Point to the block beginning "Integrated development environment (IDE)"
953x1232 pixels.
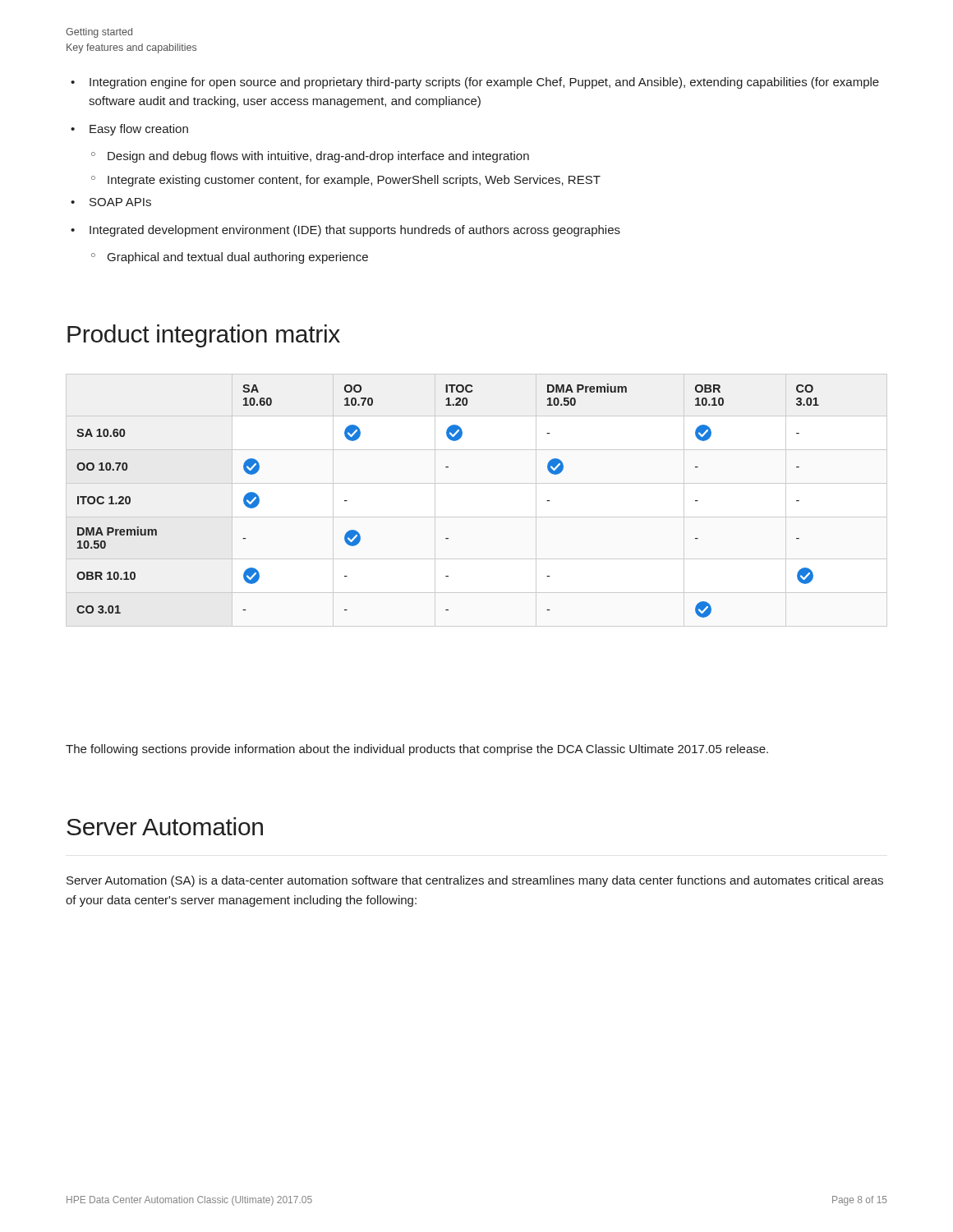[355, 229]
